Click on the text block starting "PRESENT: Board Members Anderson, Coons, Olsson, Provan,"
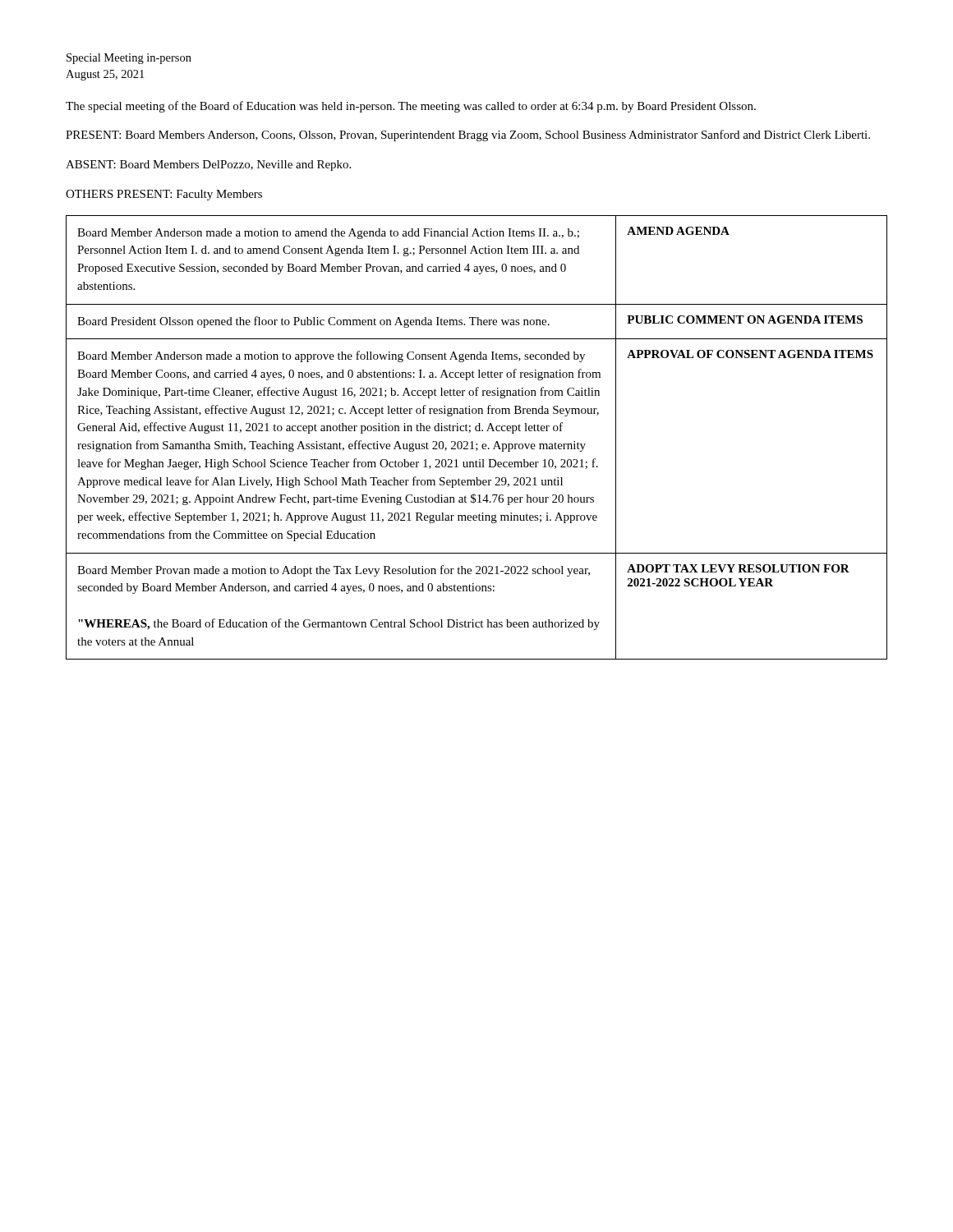 tap(468, 135)
